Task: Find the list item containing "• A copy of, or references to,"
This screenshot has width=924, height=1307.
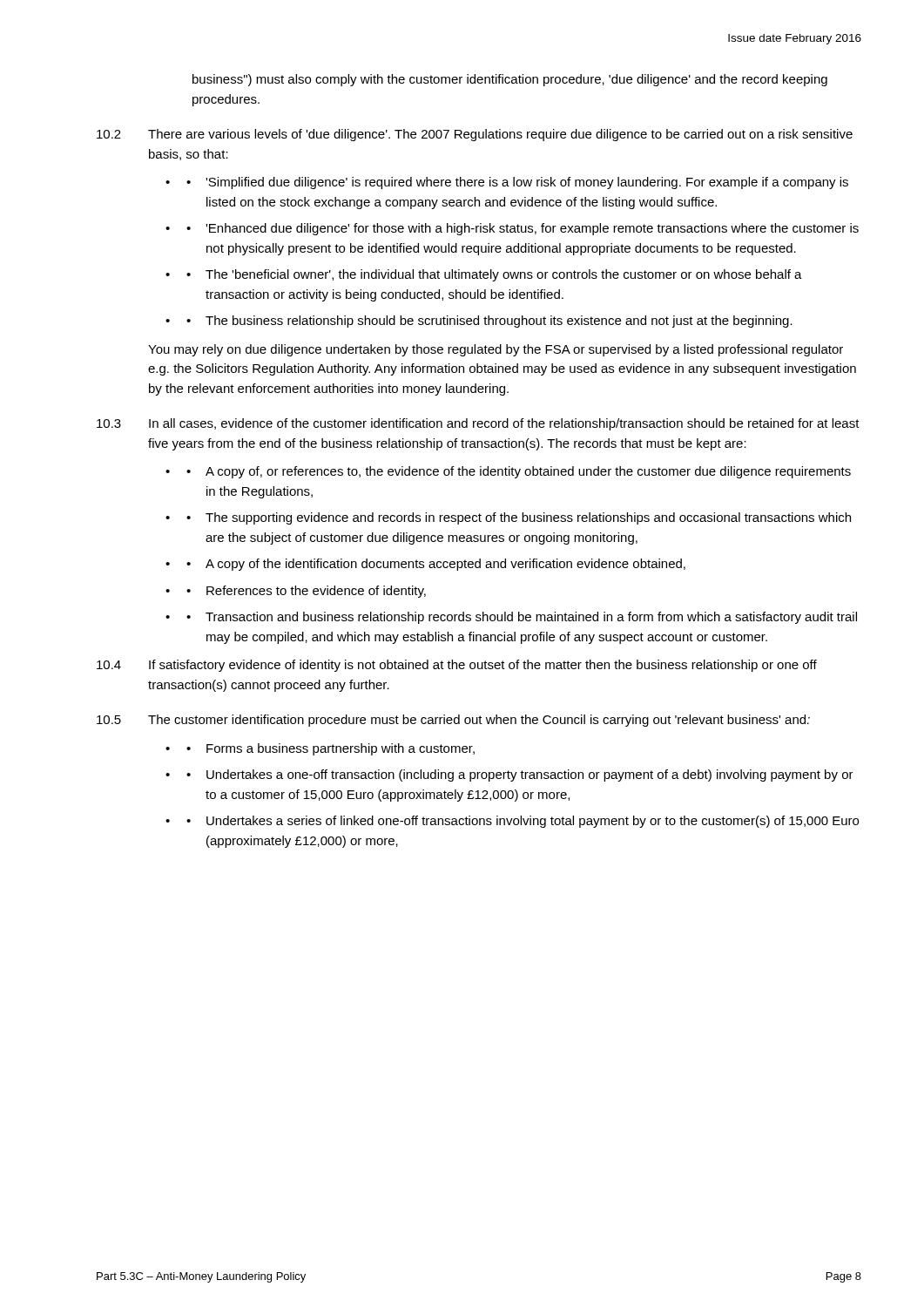Action: [x=524, y=481]
